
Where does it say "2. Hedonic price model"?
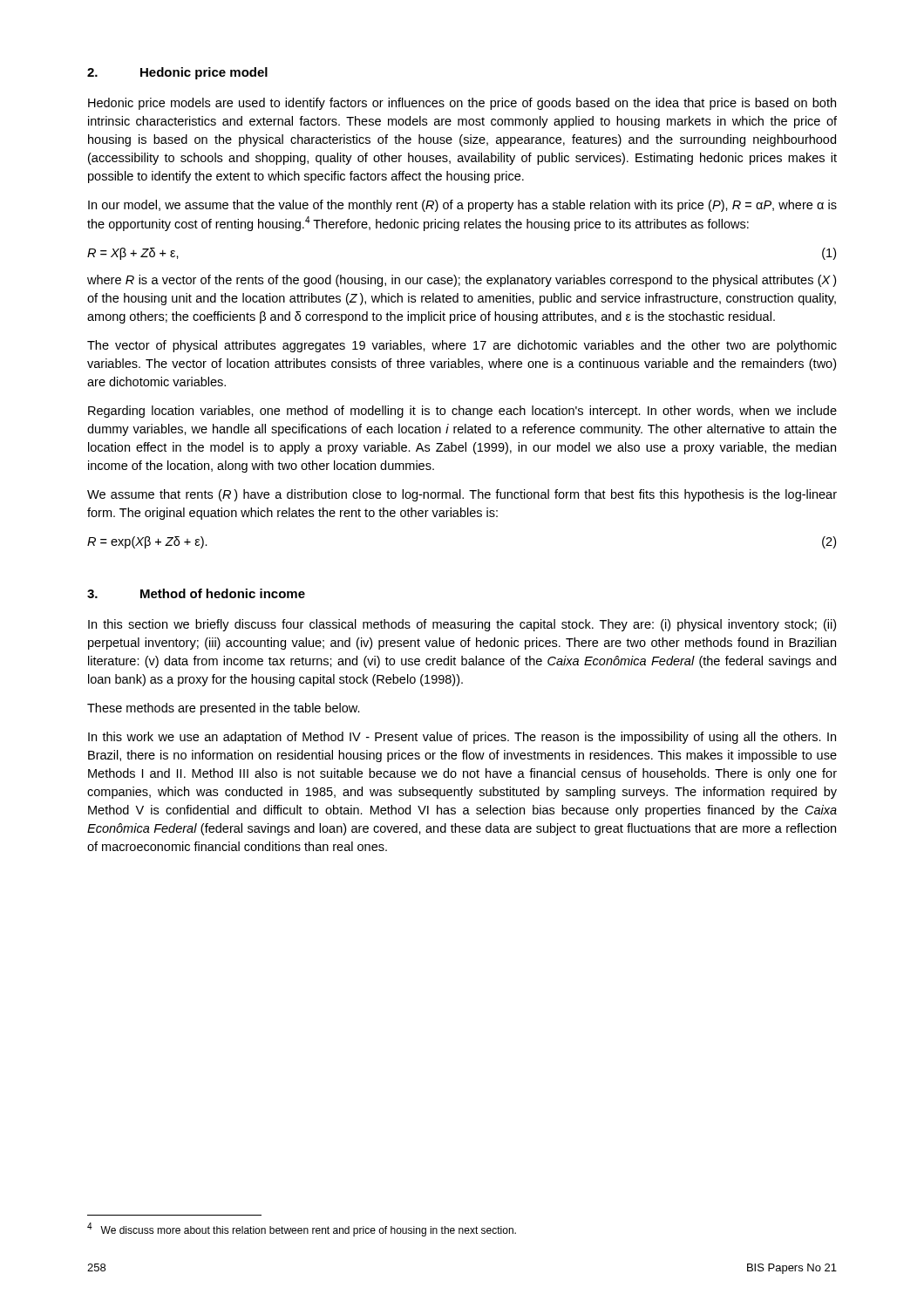click(178, 72)
